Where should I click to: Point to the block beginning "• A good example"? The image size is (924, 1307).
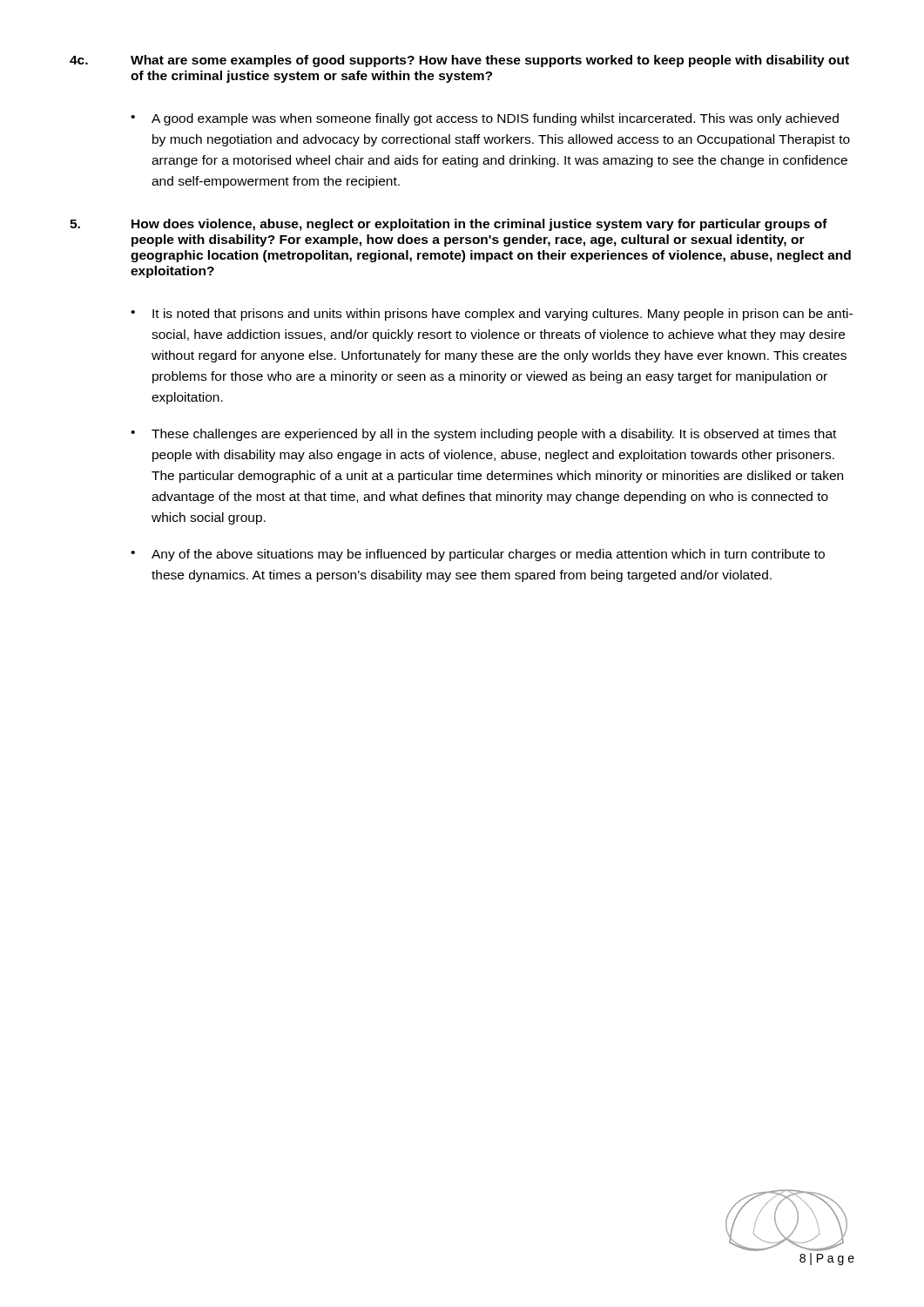pos(492,150)
